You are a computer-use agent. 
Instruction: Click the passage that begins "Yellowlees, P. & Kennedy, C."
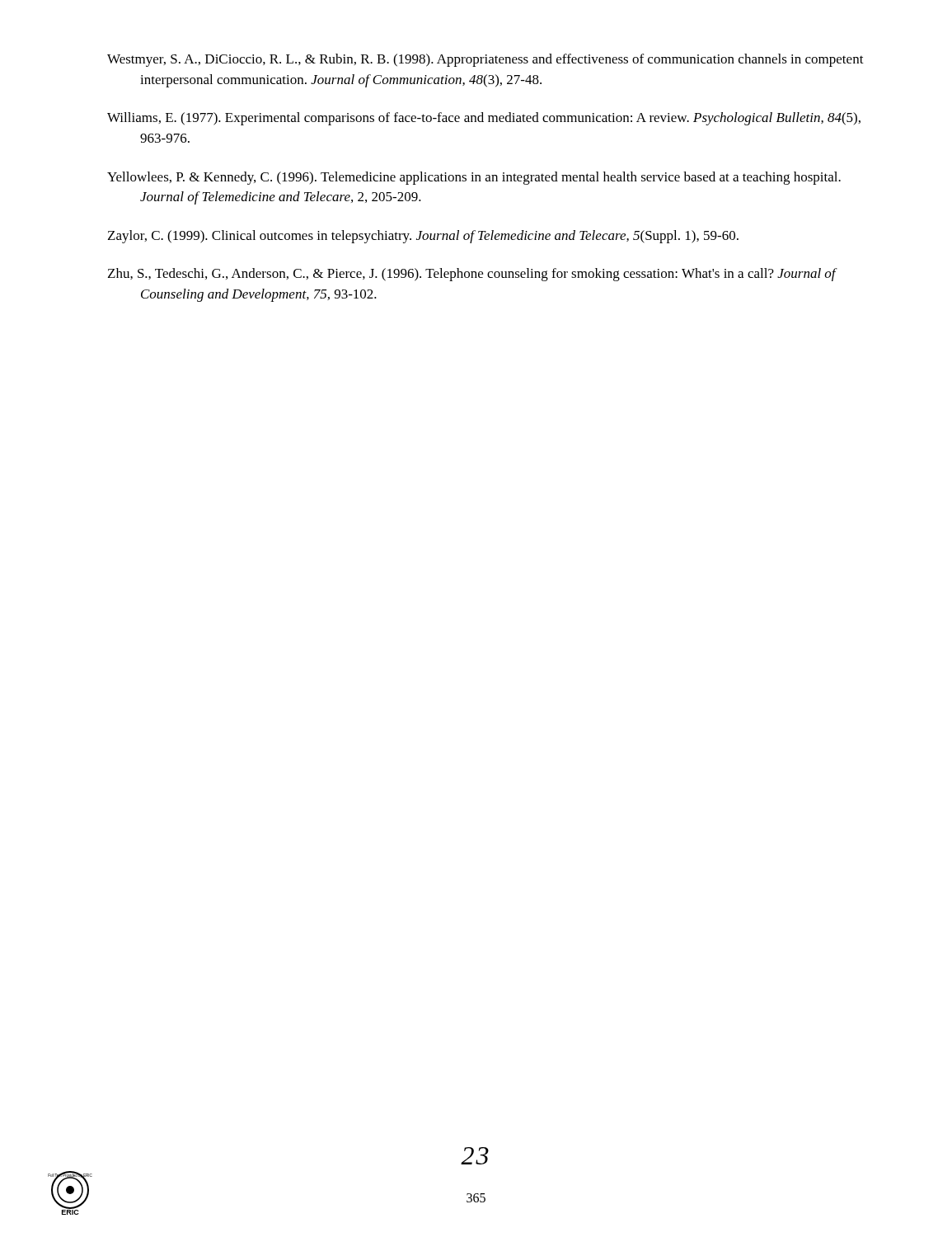tap(474, 187)
